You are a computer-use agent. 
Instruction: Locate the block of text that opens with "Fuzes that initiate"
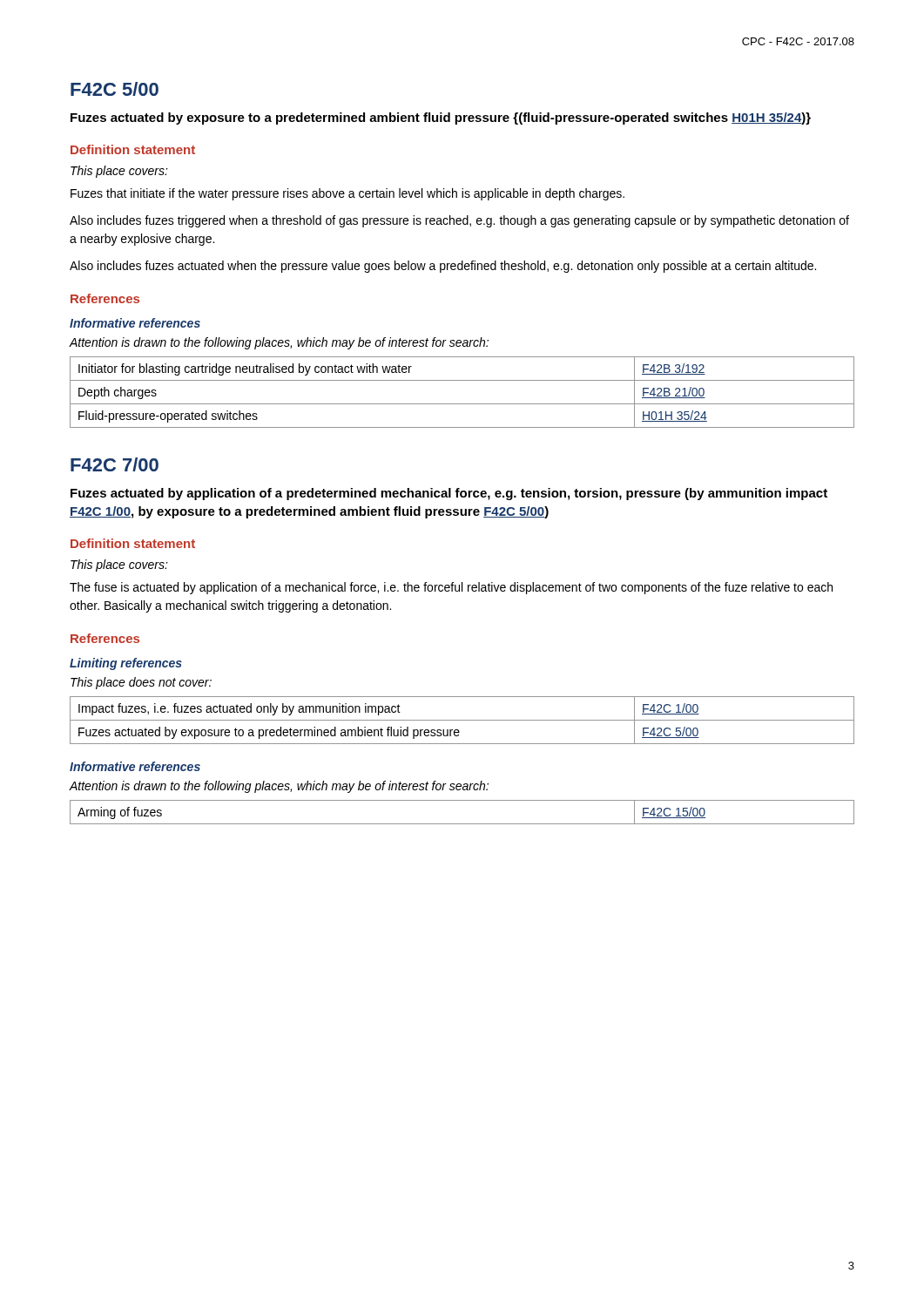pyautogui.click(x=348, y=193)
